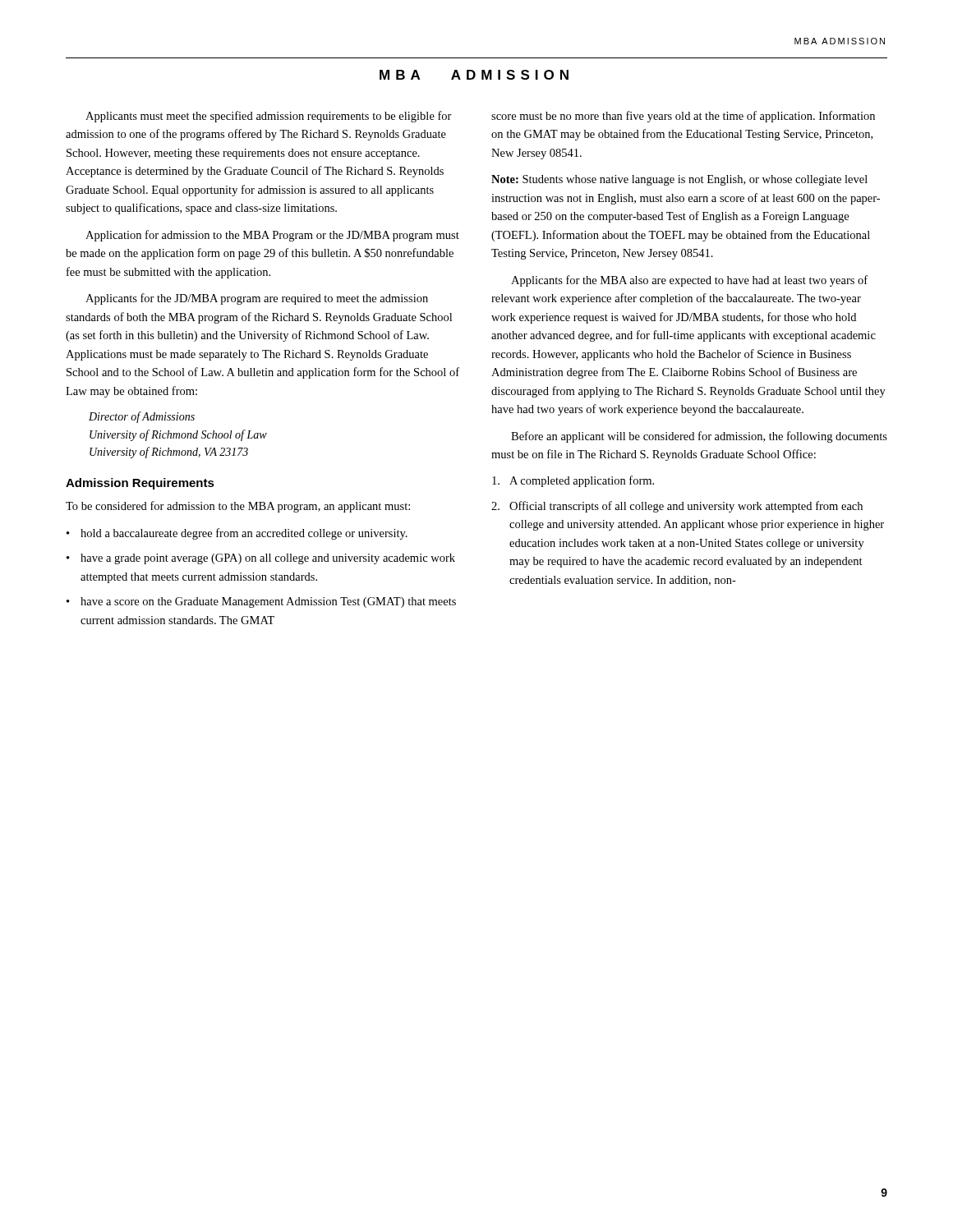
Task: Find the block starting "A completed application form."
Action: [x=573, y=481]
